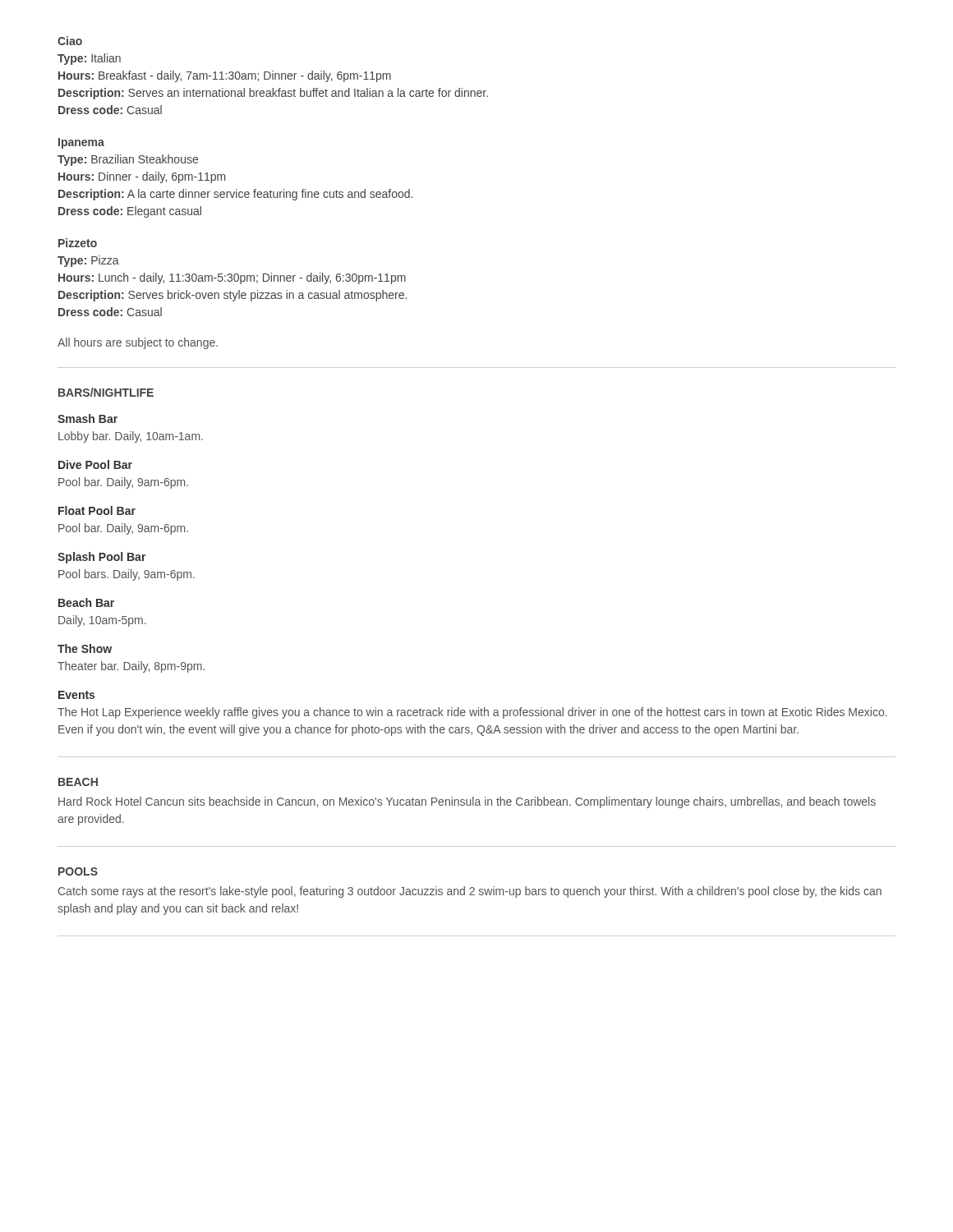Locate the text block starting "Splash Pool Bar Pool bars."
Viewport: 953px width, 1232px height.
pos(102,558)
